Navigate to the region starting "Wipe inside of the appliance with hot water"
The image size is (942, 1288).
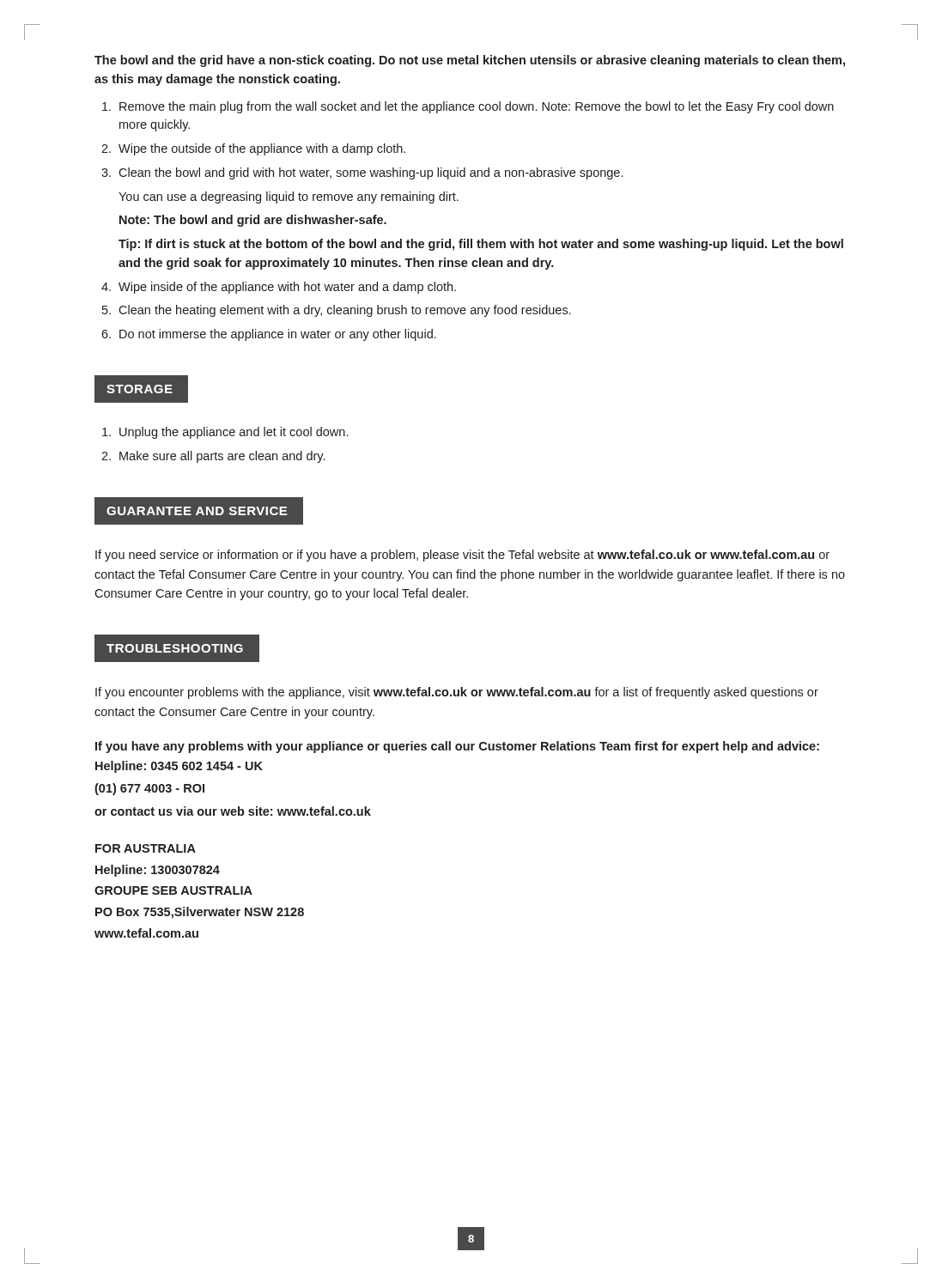pos(287,288)
